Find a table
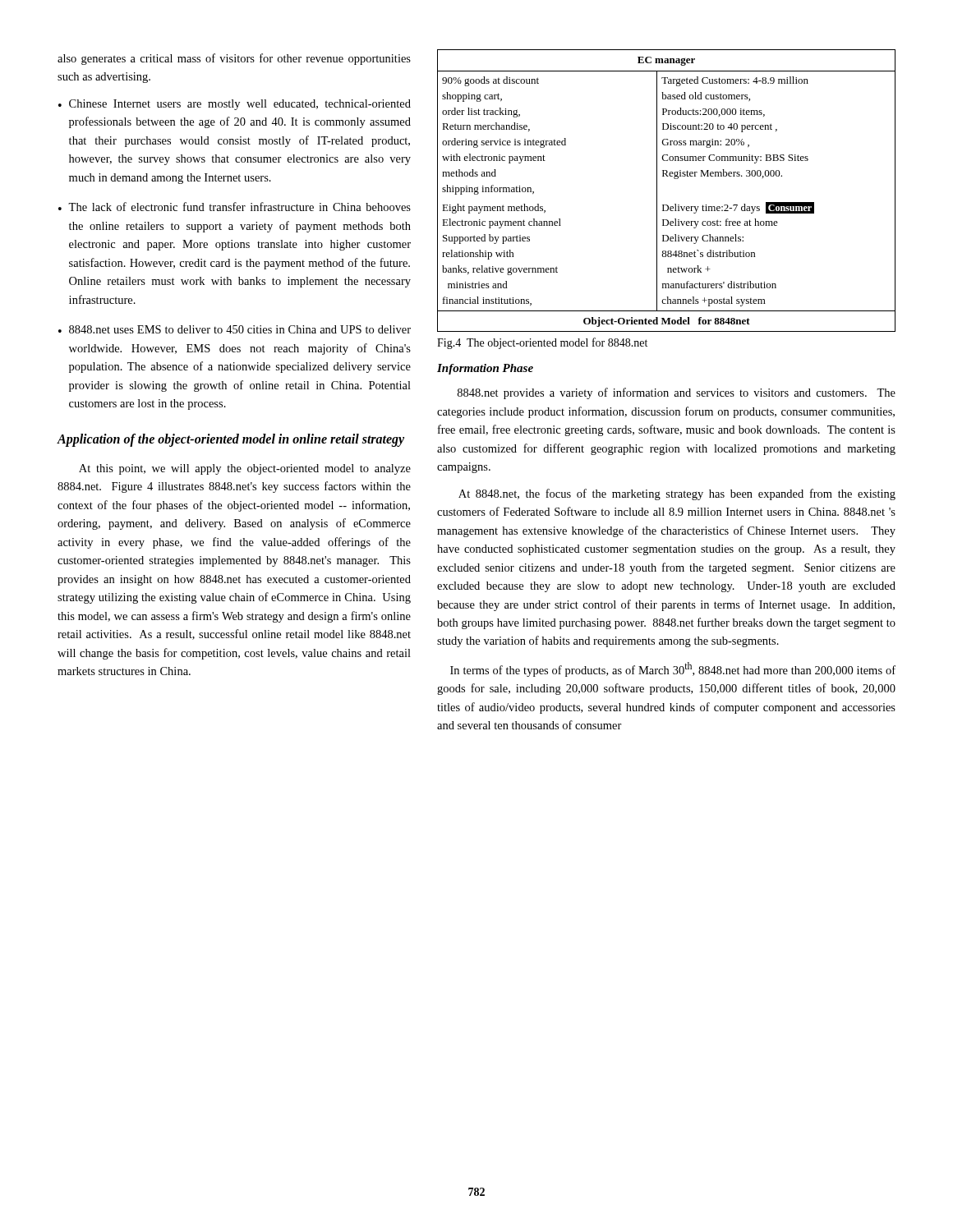 666,191
